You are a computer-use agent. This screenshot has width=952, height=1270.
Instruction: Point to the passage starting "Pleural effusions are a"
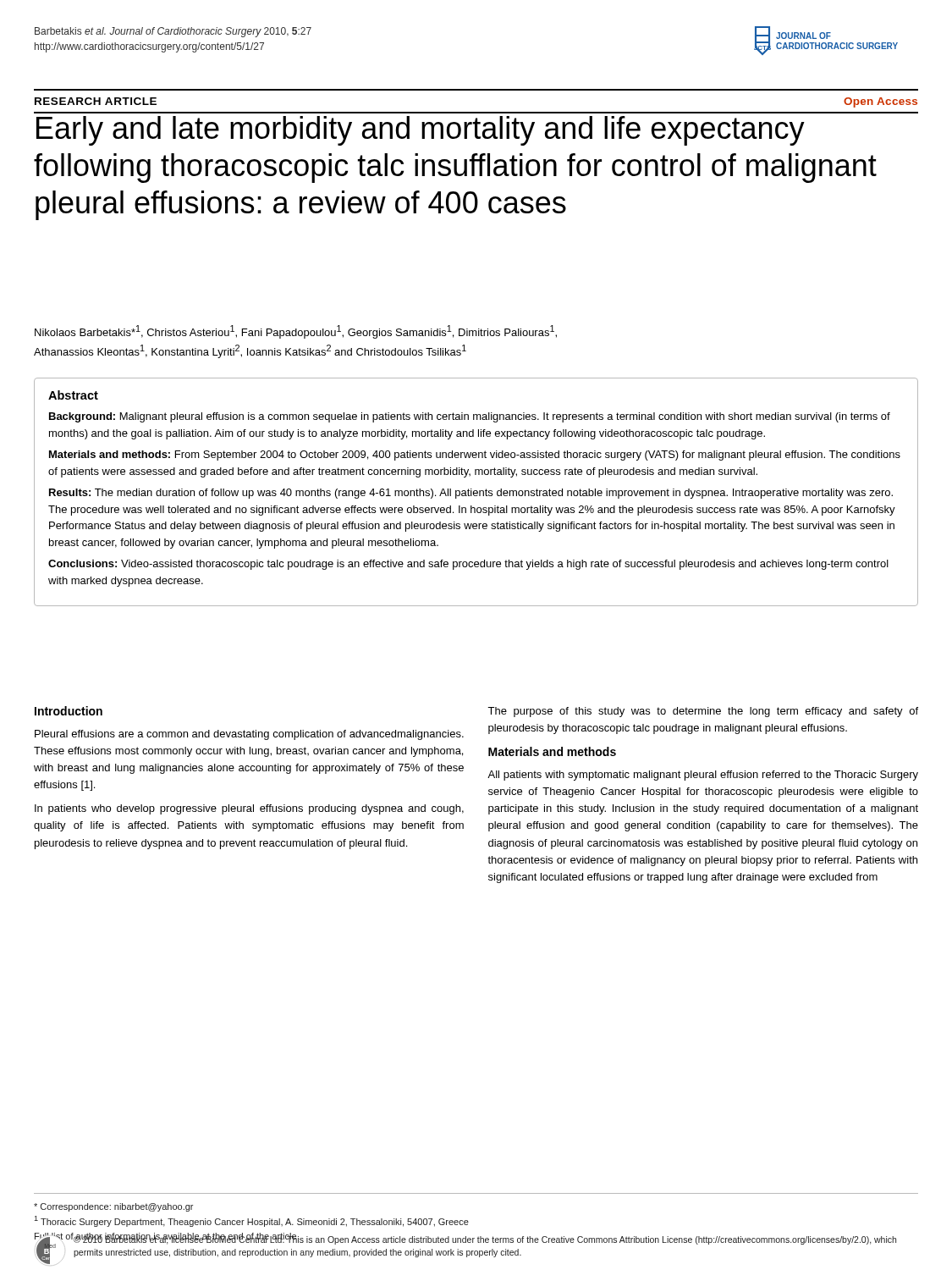point(249,735)
